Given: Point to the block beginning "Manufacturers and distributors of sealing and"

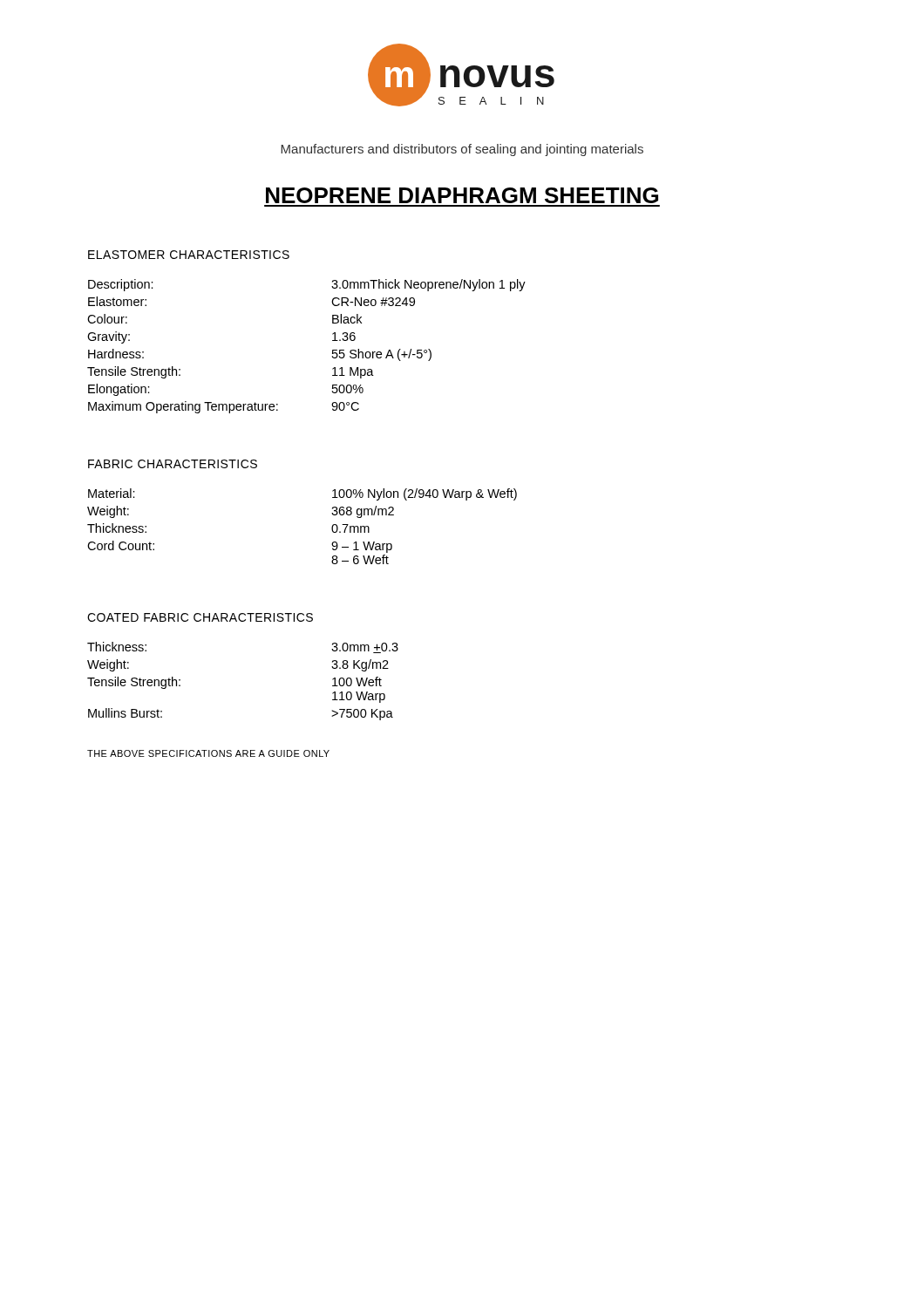Looking at the screenshot, I should click(x=462, y=149).
